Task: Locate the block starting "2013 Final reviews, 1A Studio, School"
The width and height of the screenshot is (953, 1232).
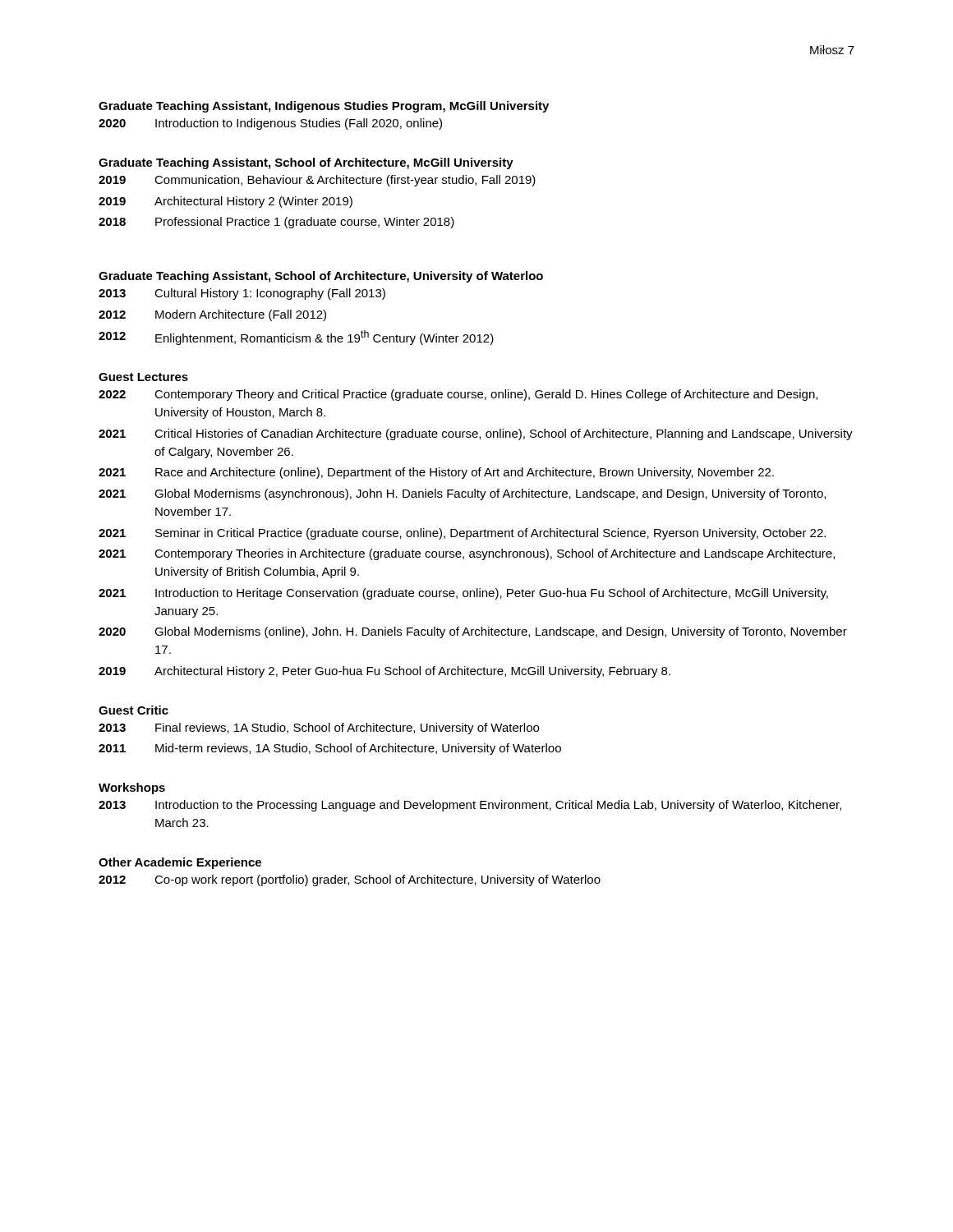Action: pos(476,727)
